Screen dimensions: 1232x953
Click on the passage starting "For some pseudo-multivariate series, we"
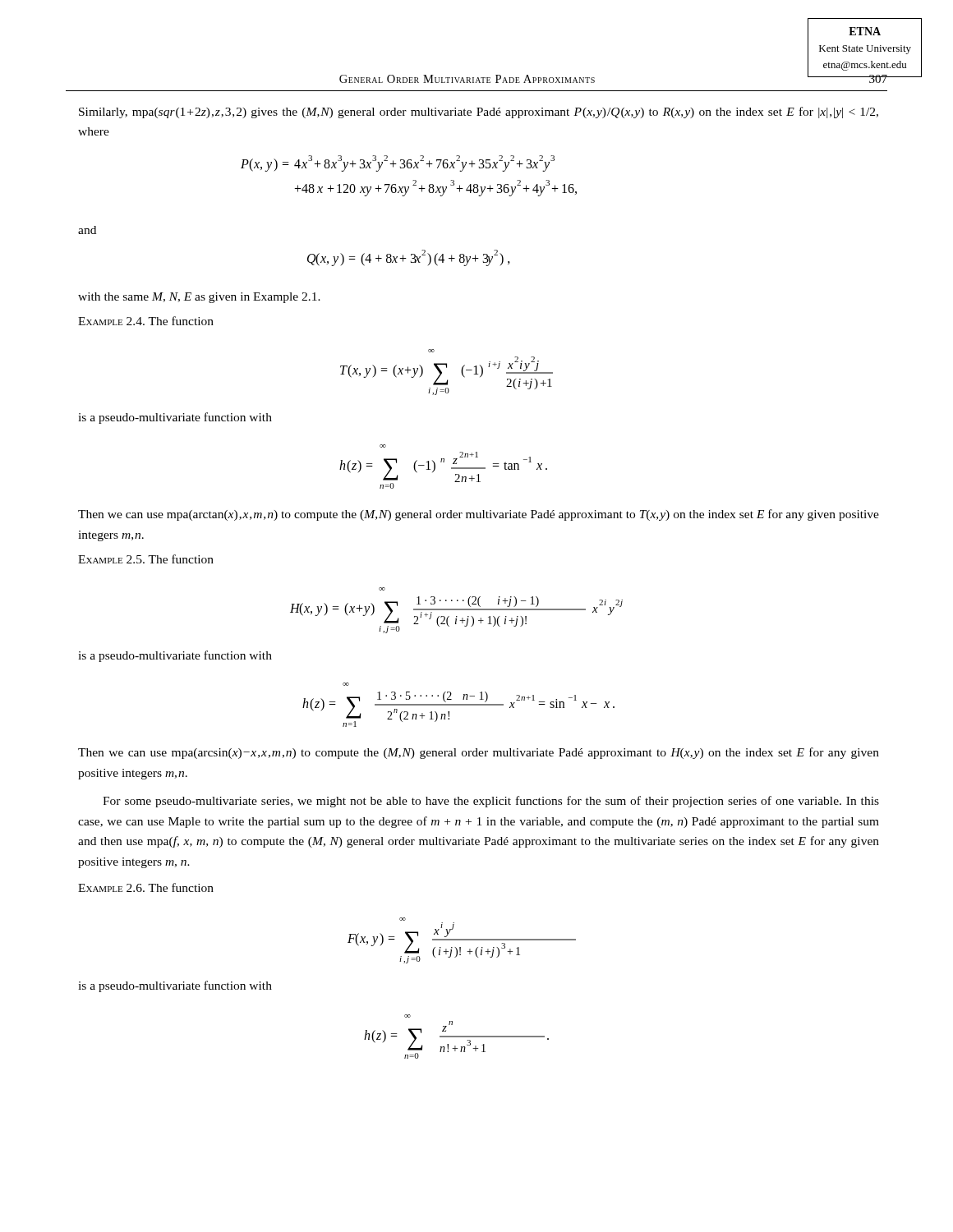pyautogui.click(x=479, y=831)
